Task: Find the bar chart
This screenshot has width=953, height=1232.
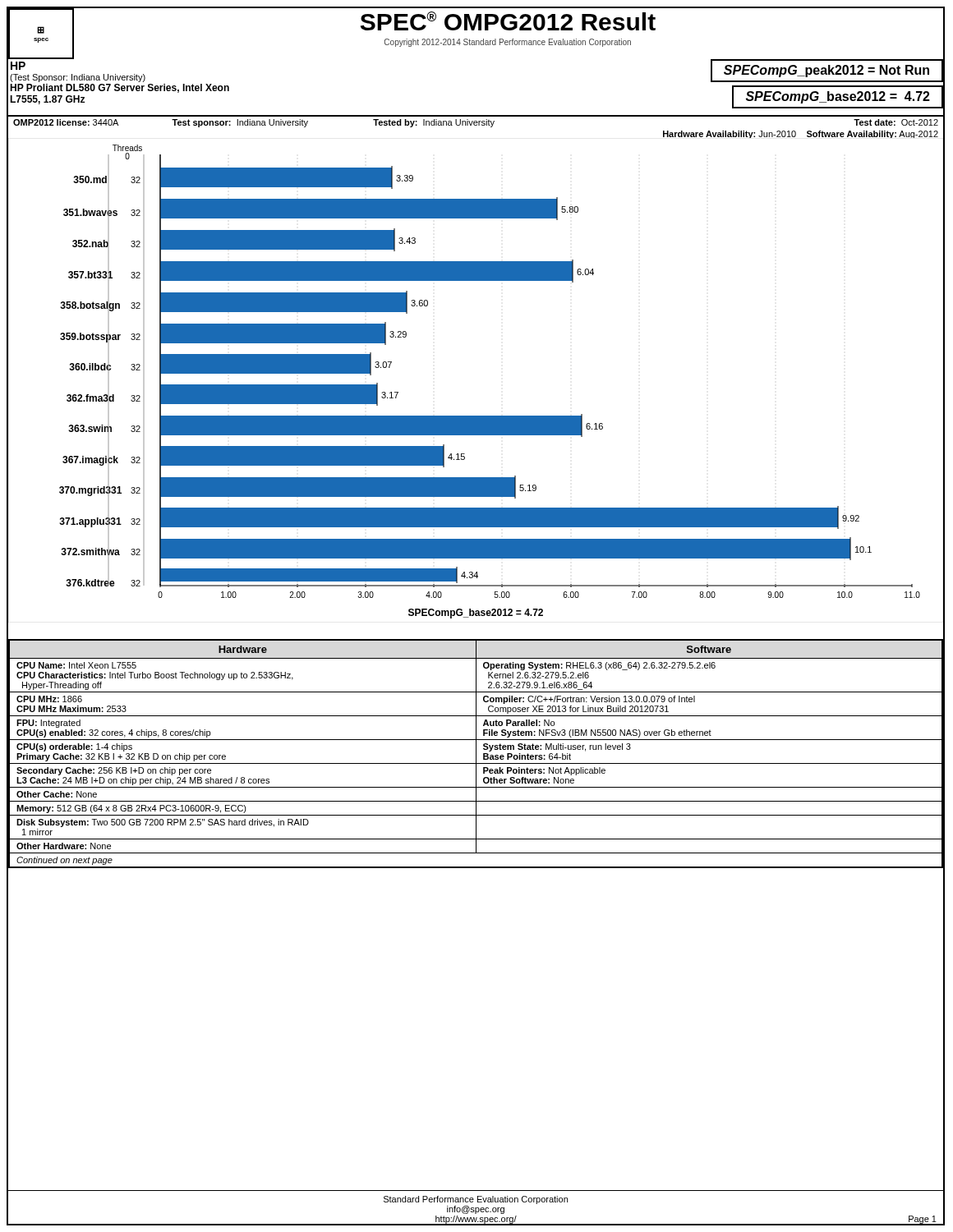Action: 476,380
